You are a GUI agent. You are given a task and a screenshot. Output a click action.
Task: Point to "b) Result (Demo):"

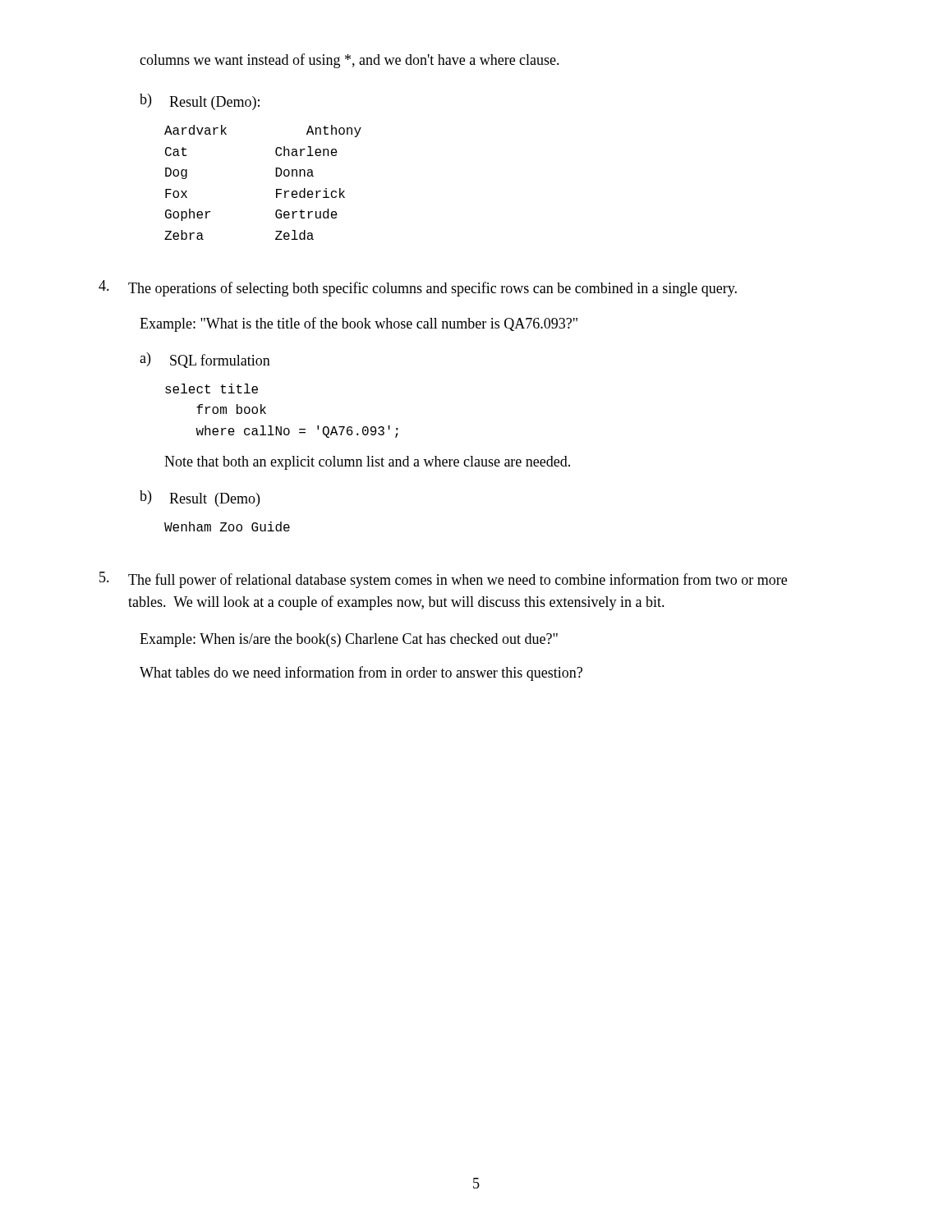[200, 102]
